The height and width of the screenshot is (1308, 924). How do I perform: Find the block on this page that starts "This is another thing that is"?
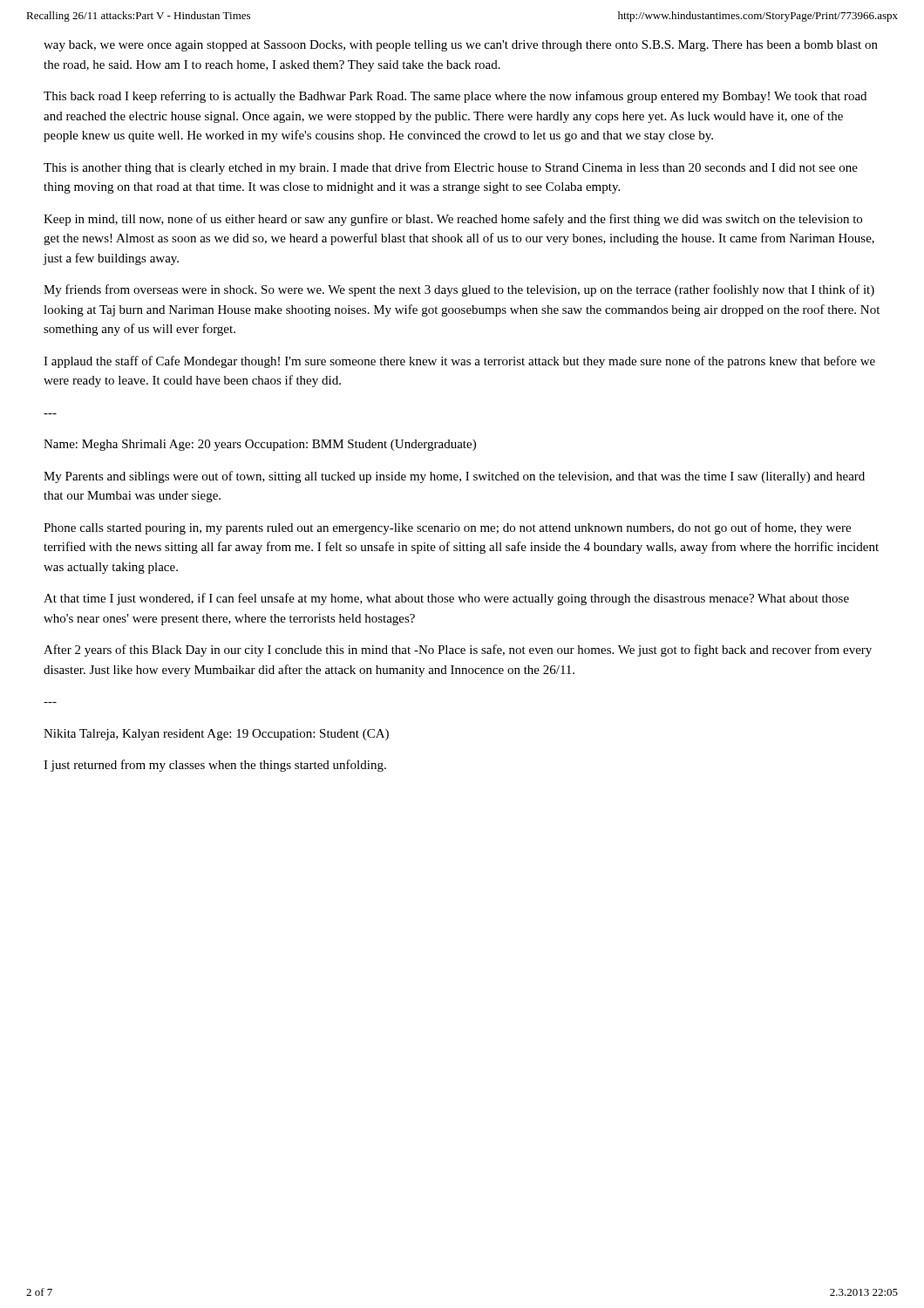click(x=451, y=177)
